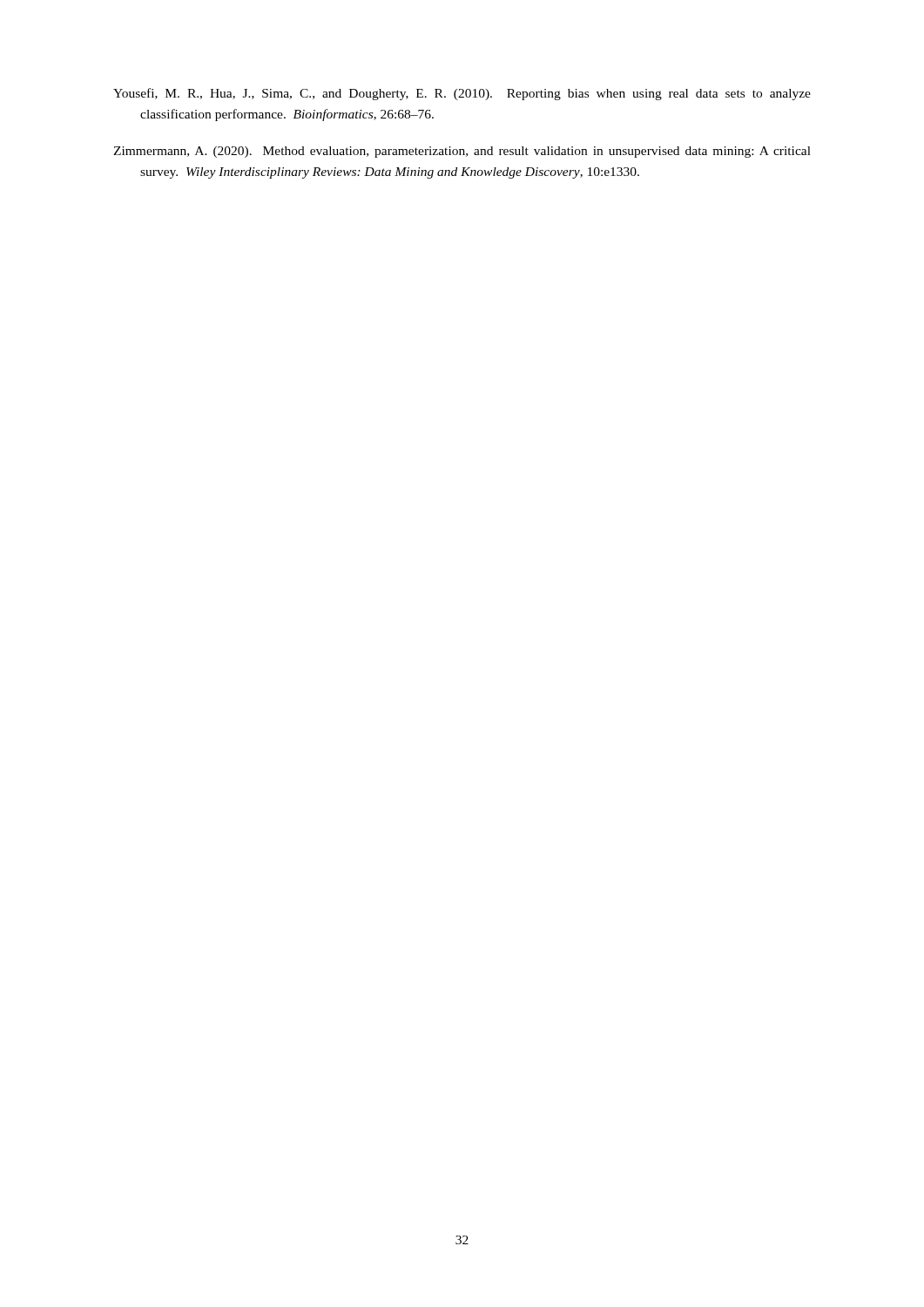Click the passage that begins "Yousefi, M. R., Hua, J.,"
This screenshot has height=1307, width=924.
[x=462, y=103]
